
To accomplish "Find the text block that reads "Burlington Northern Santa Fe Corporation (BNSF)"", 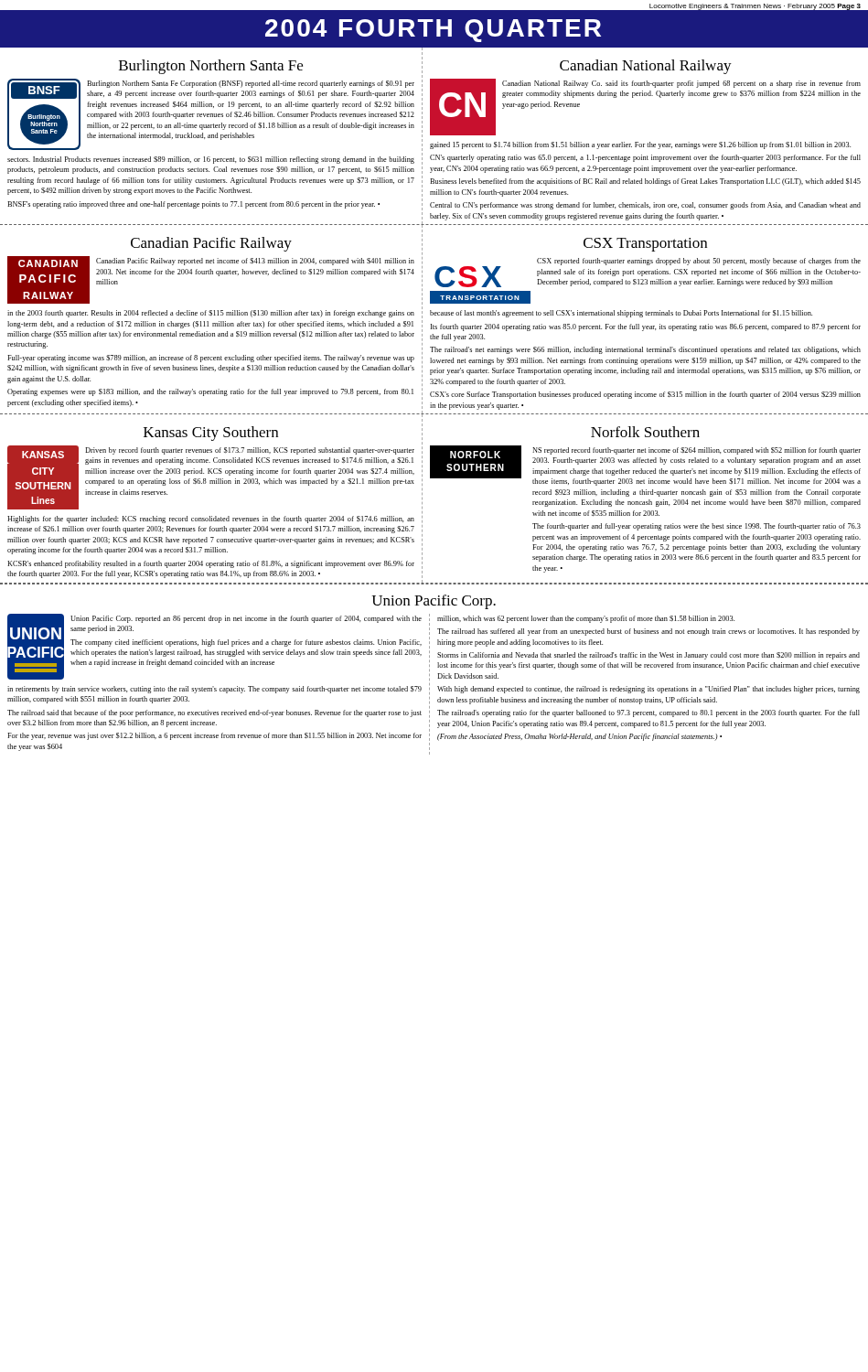I will pos(251,110).
